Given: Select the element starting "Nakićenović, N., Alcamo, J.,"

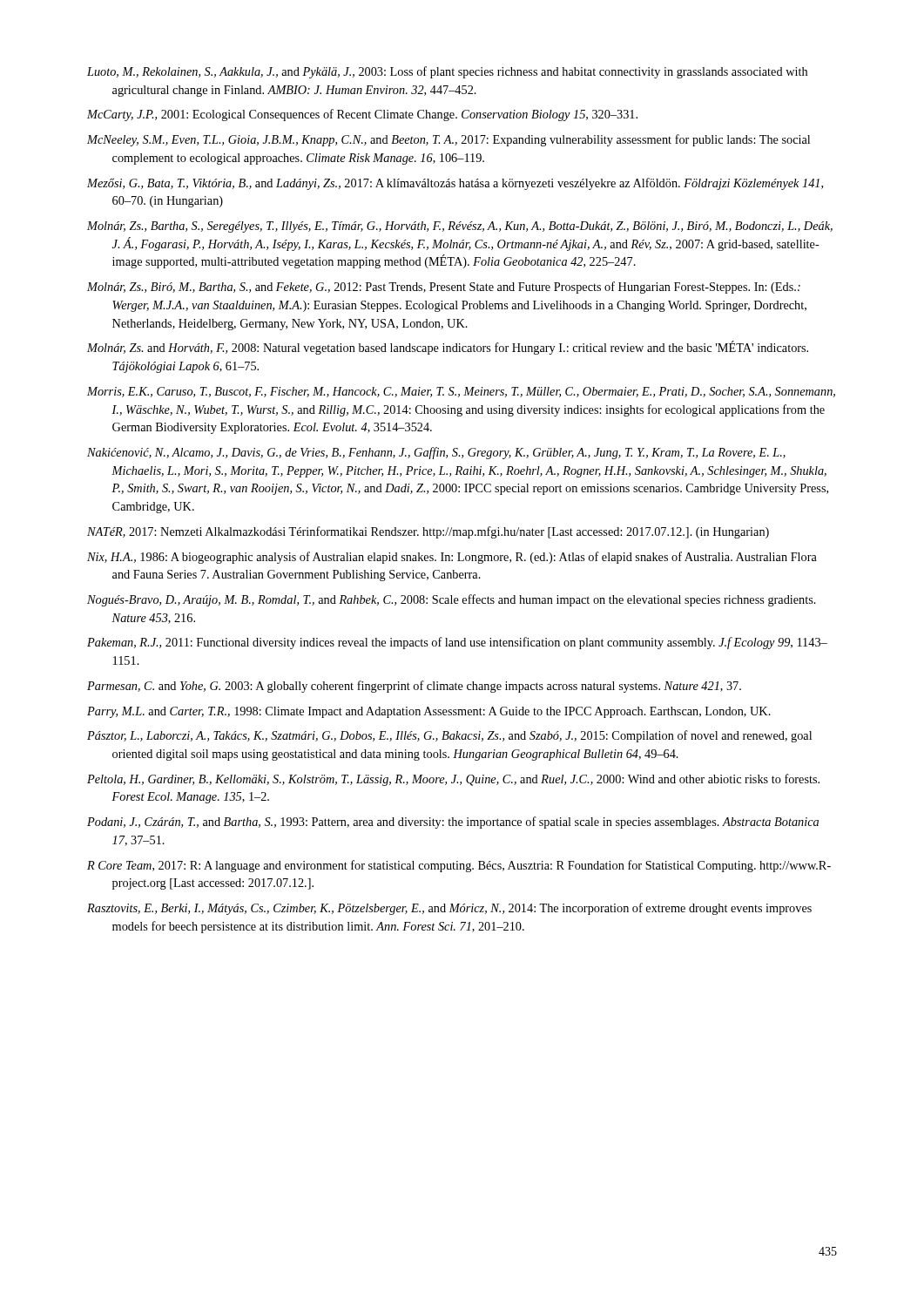Looking at the screenshot, I should tap(458, 479).
